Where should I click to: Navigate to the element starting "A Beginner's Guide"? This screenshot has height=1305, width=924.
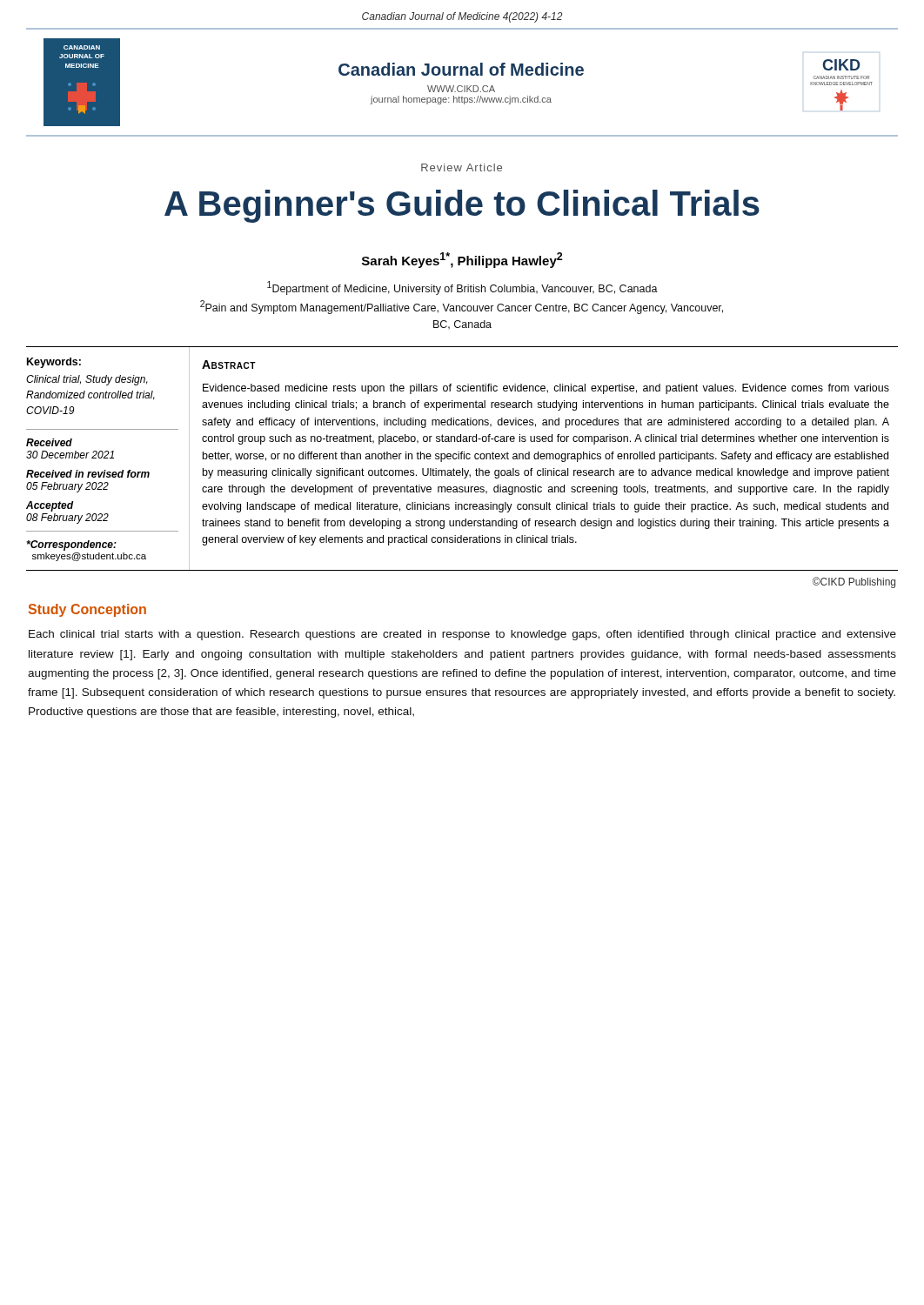(x=462, y=203)
